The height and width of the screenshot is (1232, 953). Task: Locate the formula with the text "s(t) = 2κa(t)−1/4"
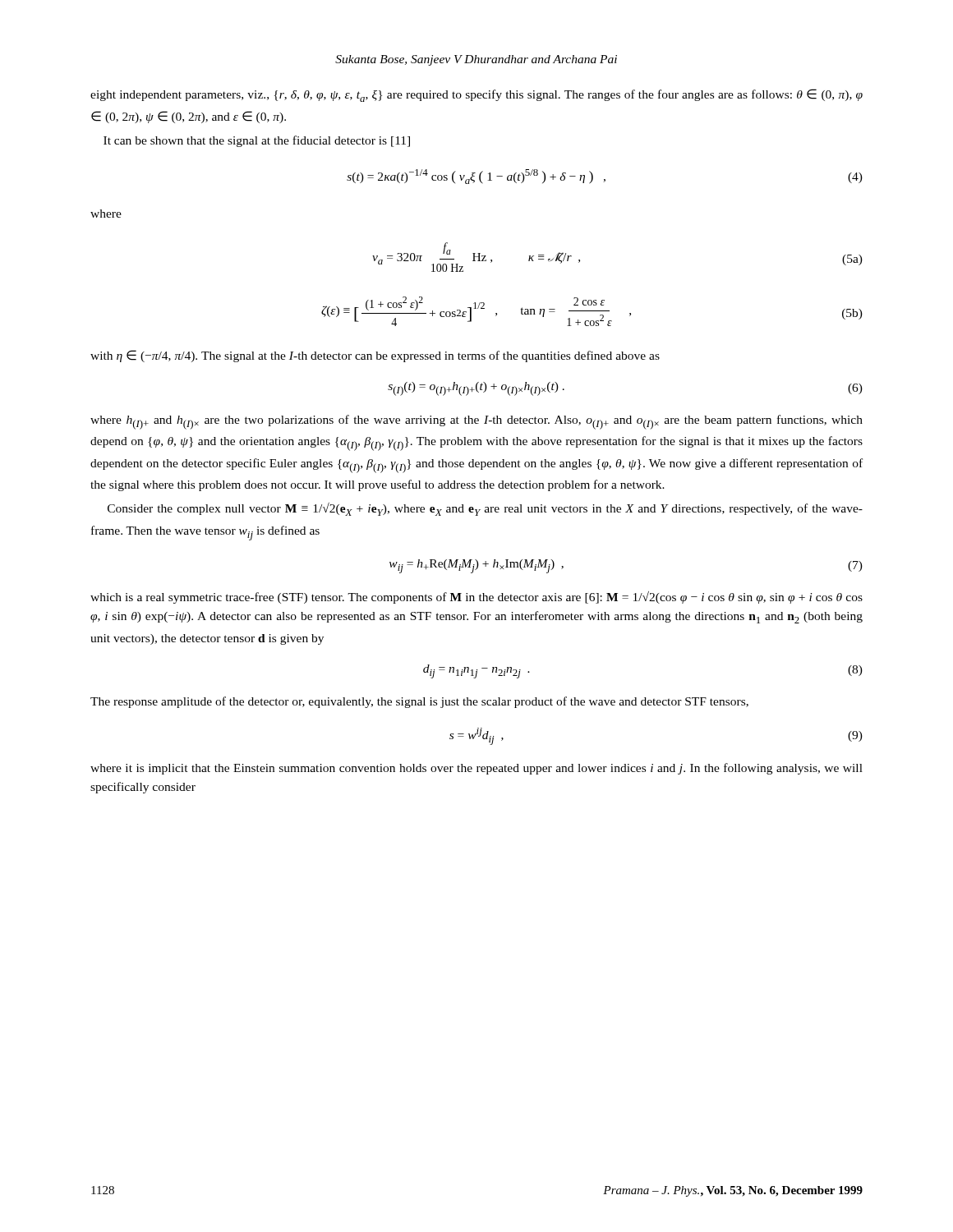pos(605,177)
